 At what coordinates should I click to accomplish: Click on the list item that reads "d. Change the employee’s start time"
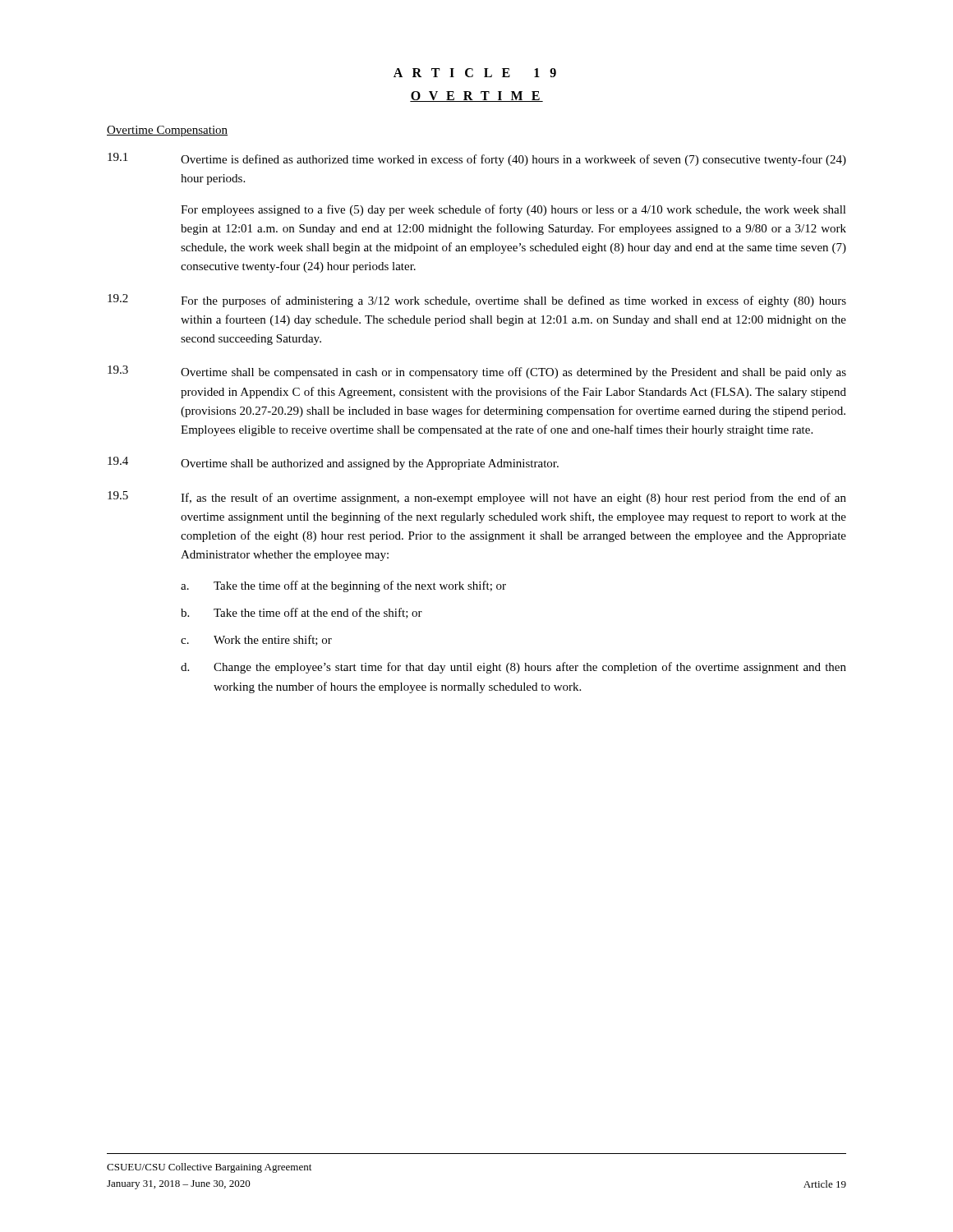513,677
